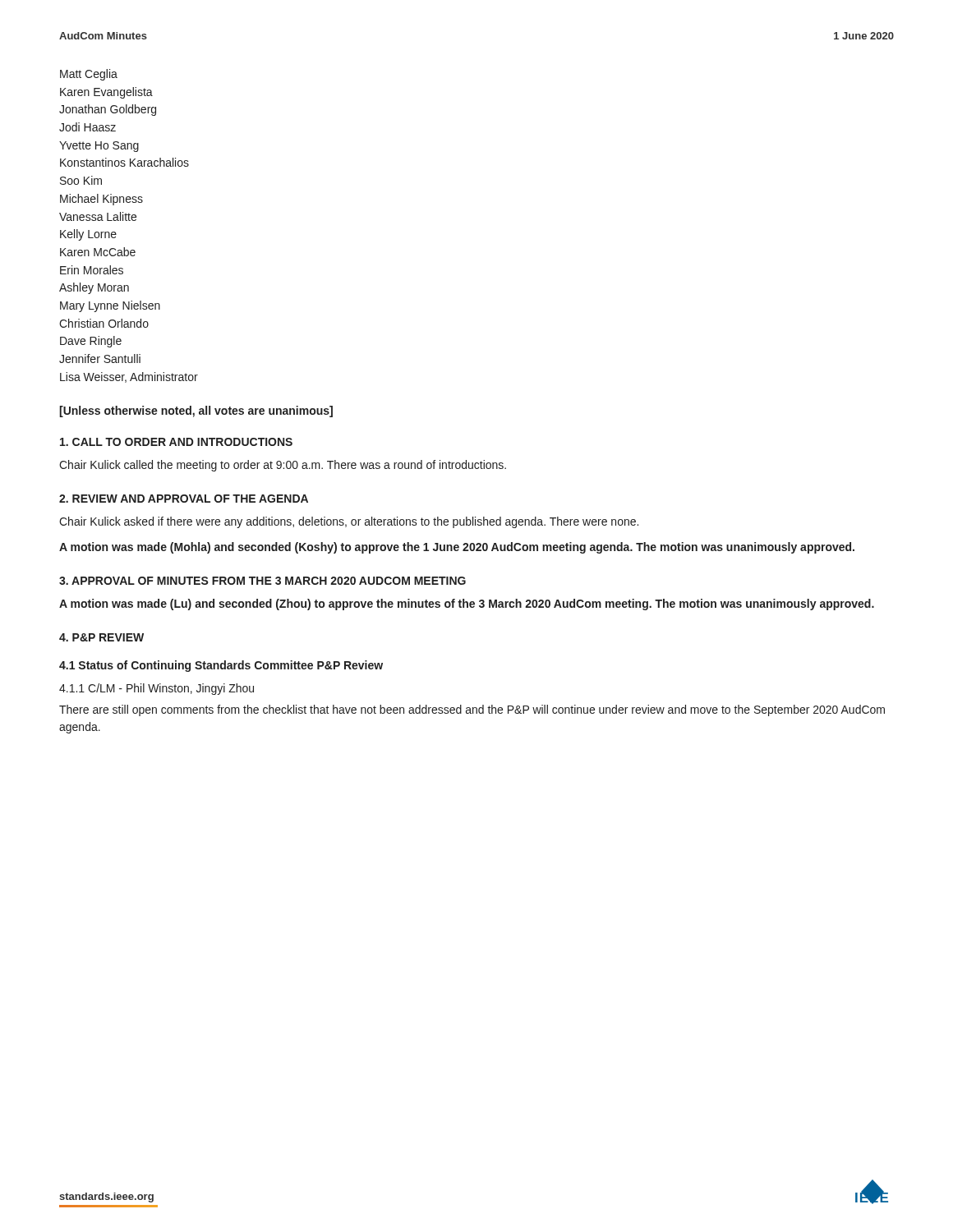Image resolution: width=953 pixels, height=1232 pixels.
Task: Find the list item that reads "Michael Kipness"
Action: pyautogui.click(x=101, y=199)
